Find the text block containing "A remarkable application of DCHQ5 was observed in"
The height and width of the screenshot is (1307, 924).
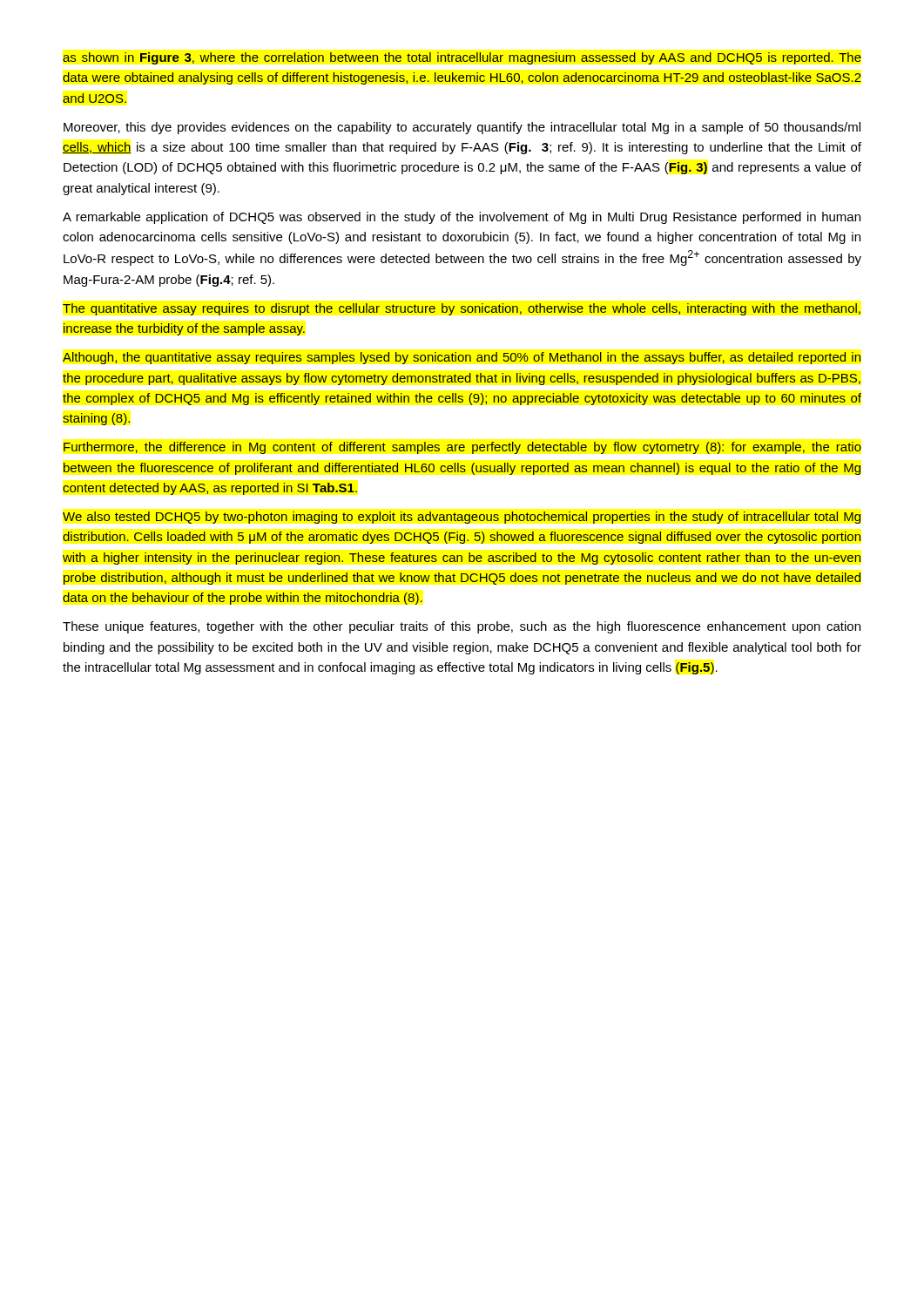[x=462, y=248]
